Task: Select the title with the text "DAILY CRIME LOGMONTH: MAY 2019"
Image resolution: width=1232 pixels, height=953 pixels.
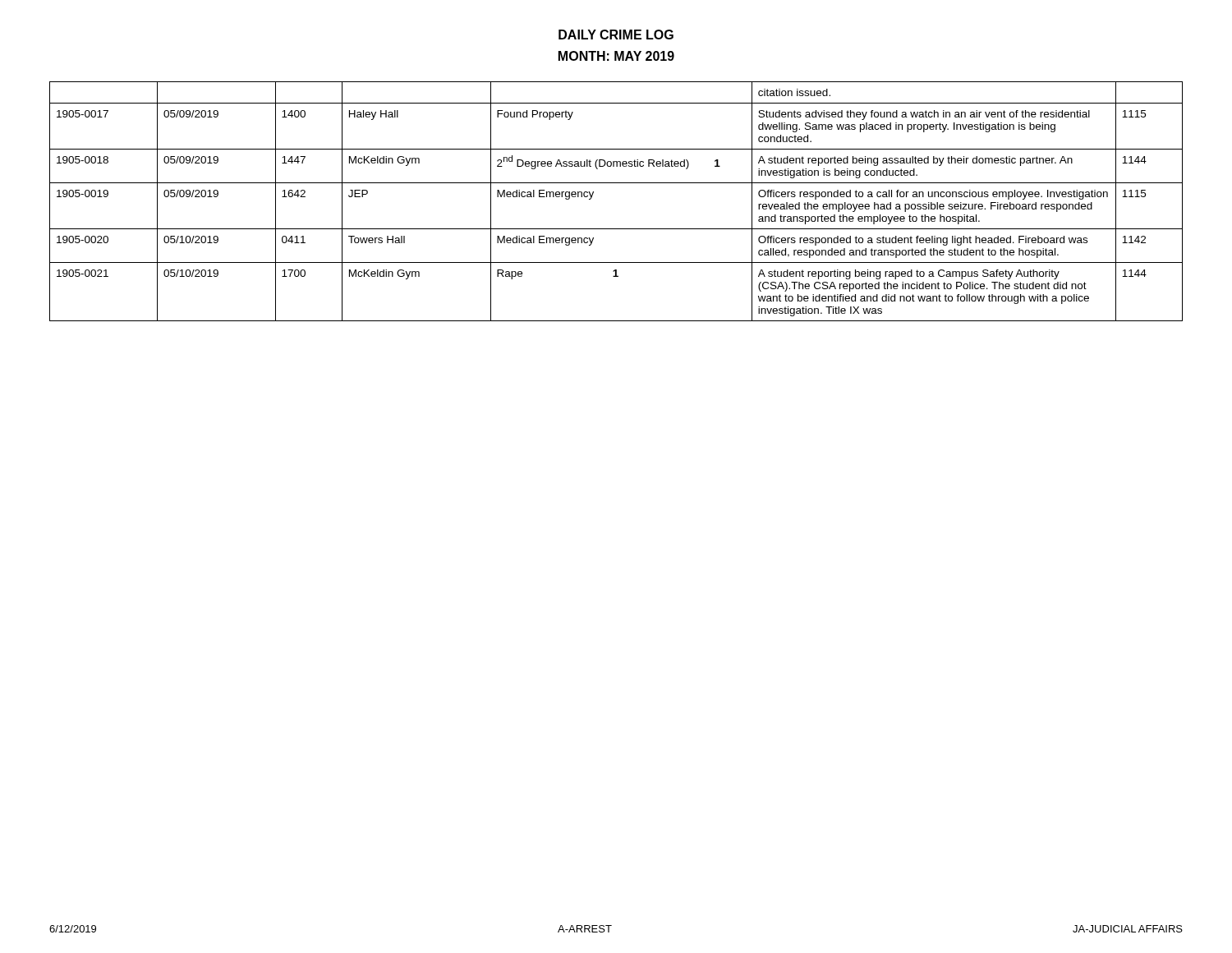Action: 616,45
